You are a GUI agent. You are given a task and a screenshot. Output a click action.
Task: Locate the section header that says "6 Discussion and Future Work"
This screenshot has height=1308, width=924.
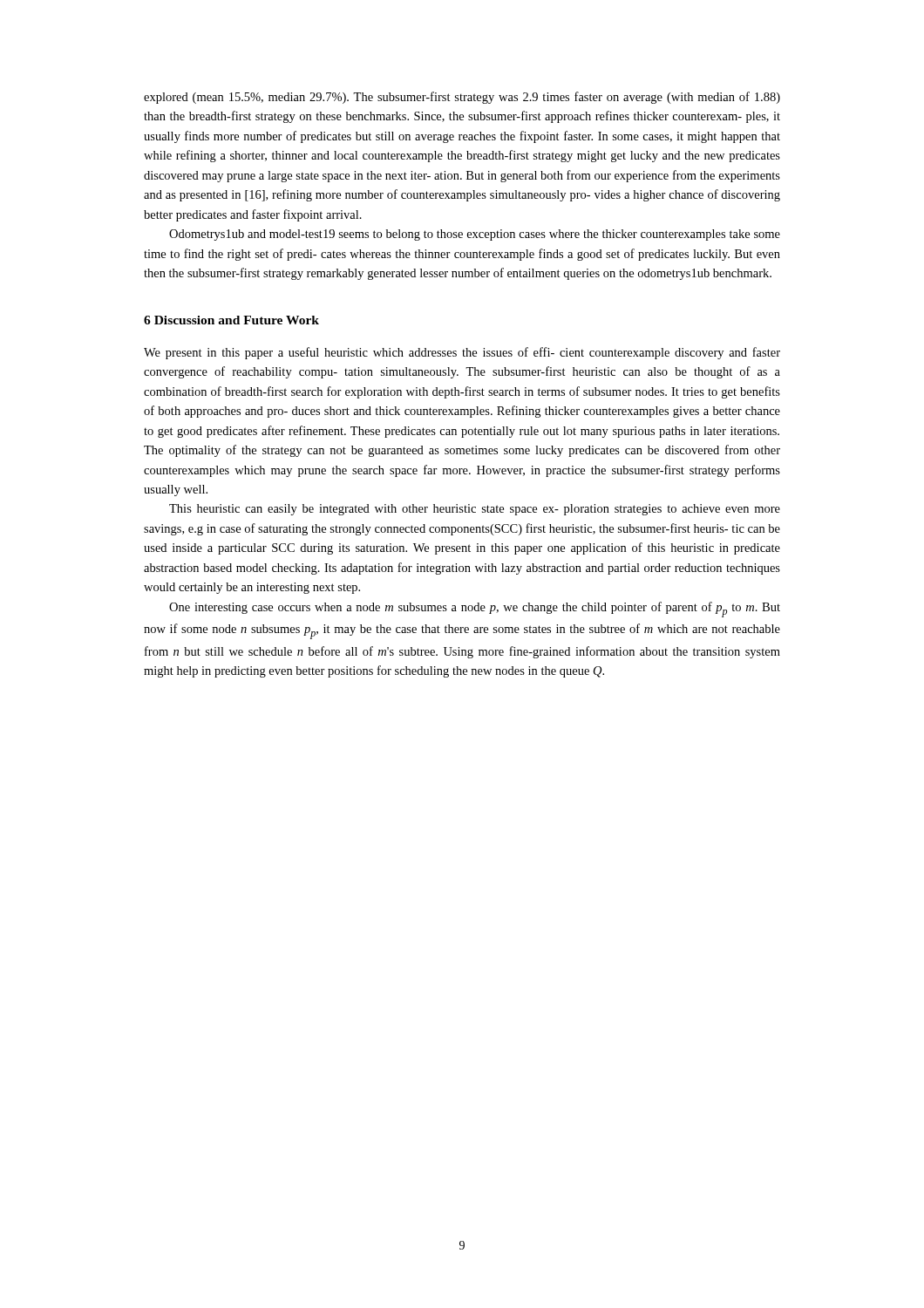[x=231, y=320]
